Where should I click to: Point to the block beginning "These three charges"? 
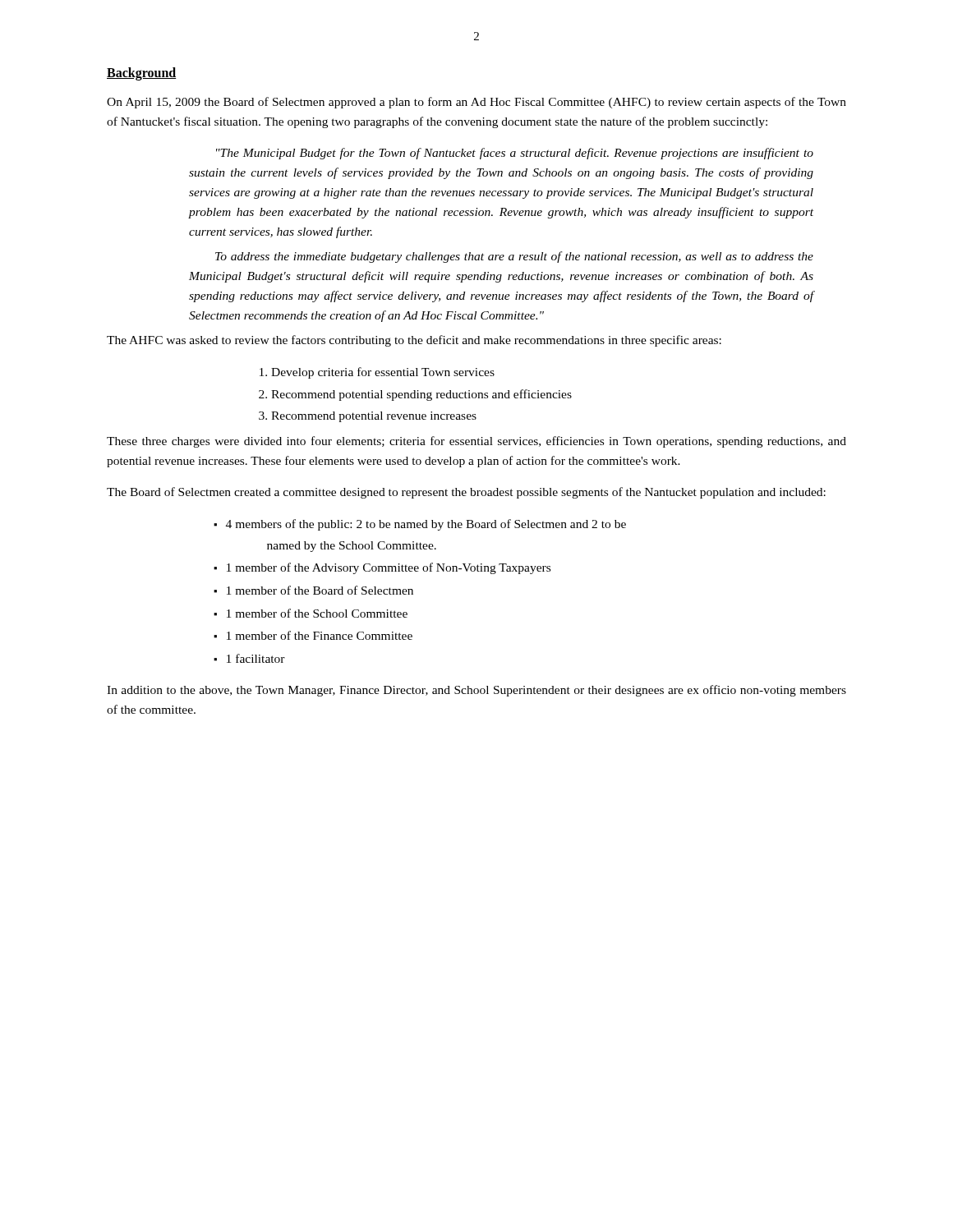click(x=476, y=451)
